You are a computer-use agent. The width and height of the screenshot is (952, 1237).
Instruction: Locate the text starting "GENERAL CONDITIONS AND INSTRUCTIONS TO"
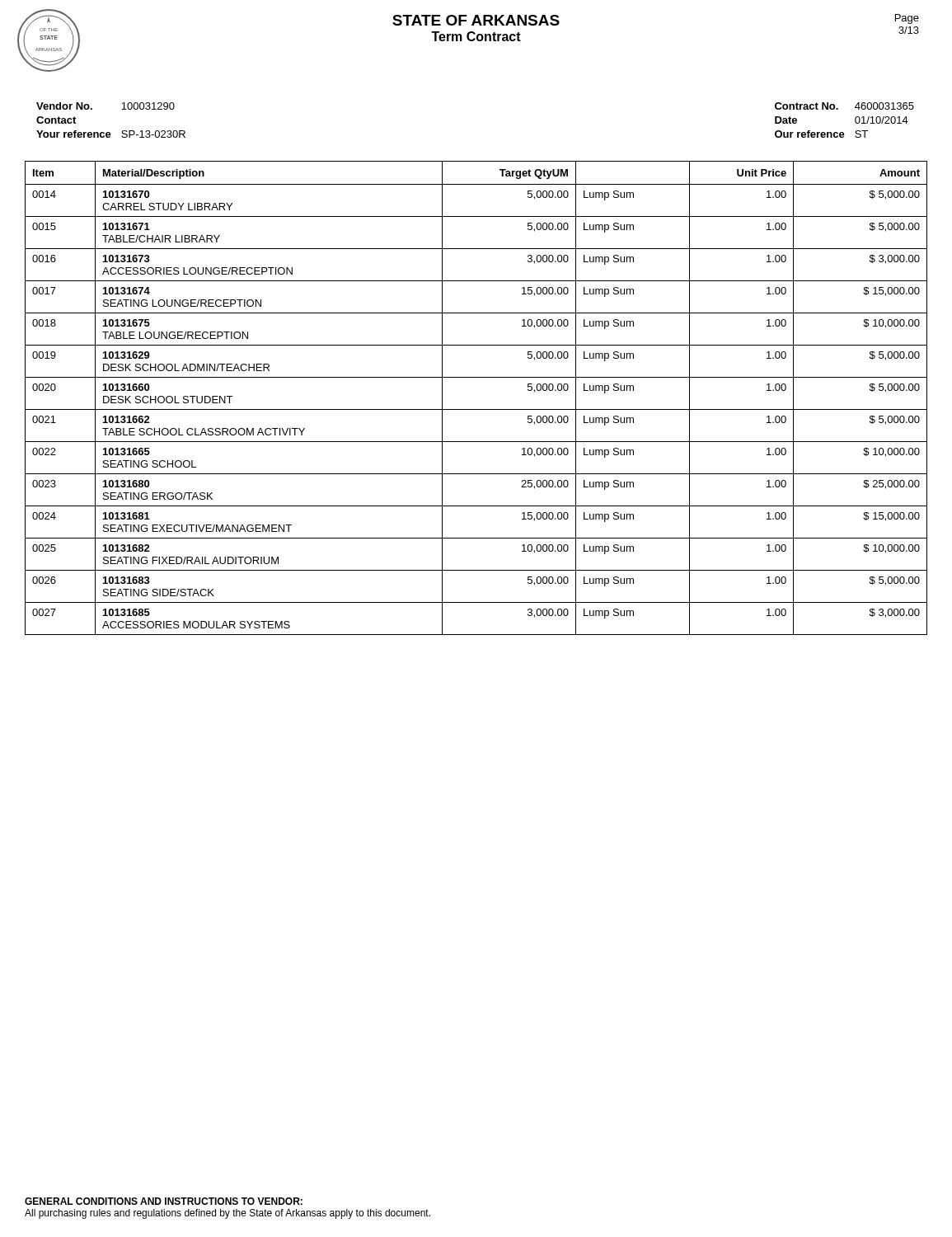pyautogui.click(x=228, y=1207)
